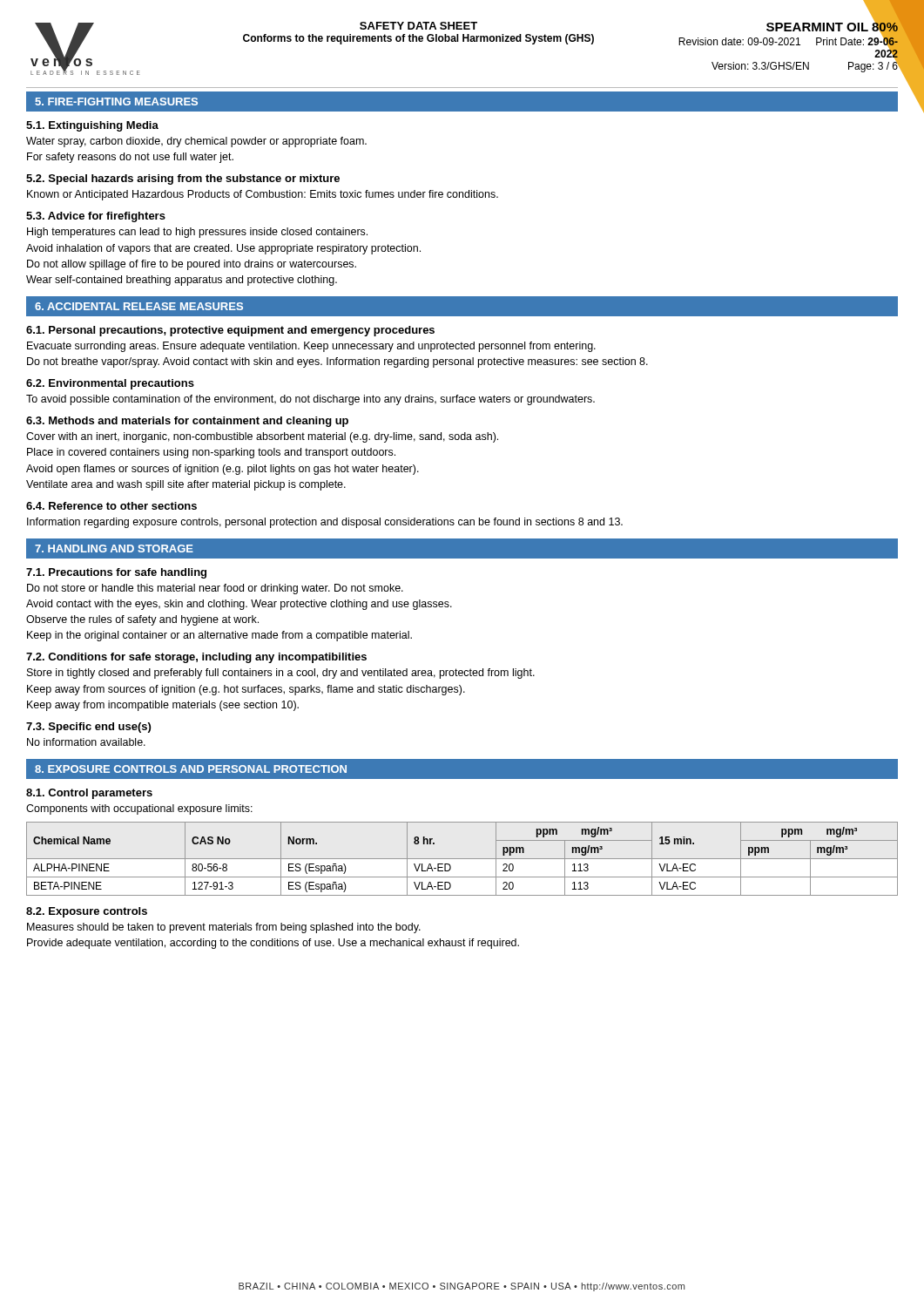Locate the section header containing "6.3. Methods and materials for containment"
Screen dimensions: 1307x924
coord(187,421)
